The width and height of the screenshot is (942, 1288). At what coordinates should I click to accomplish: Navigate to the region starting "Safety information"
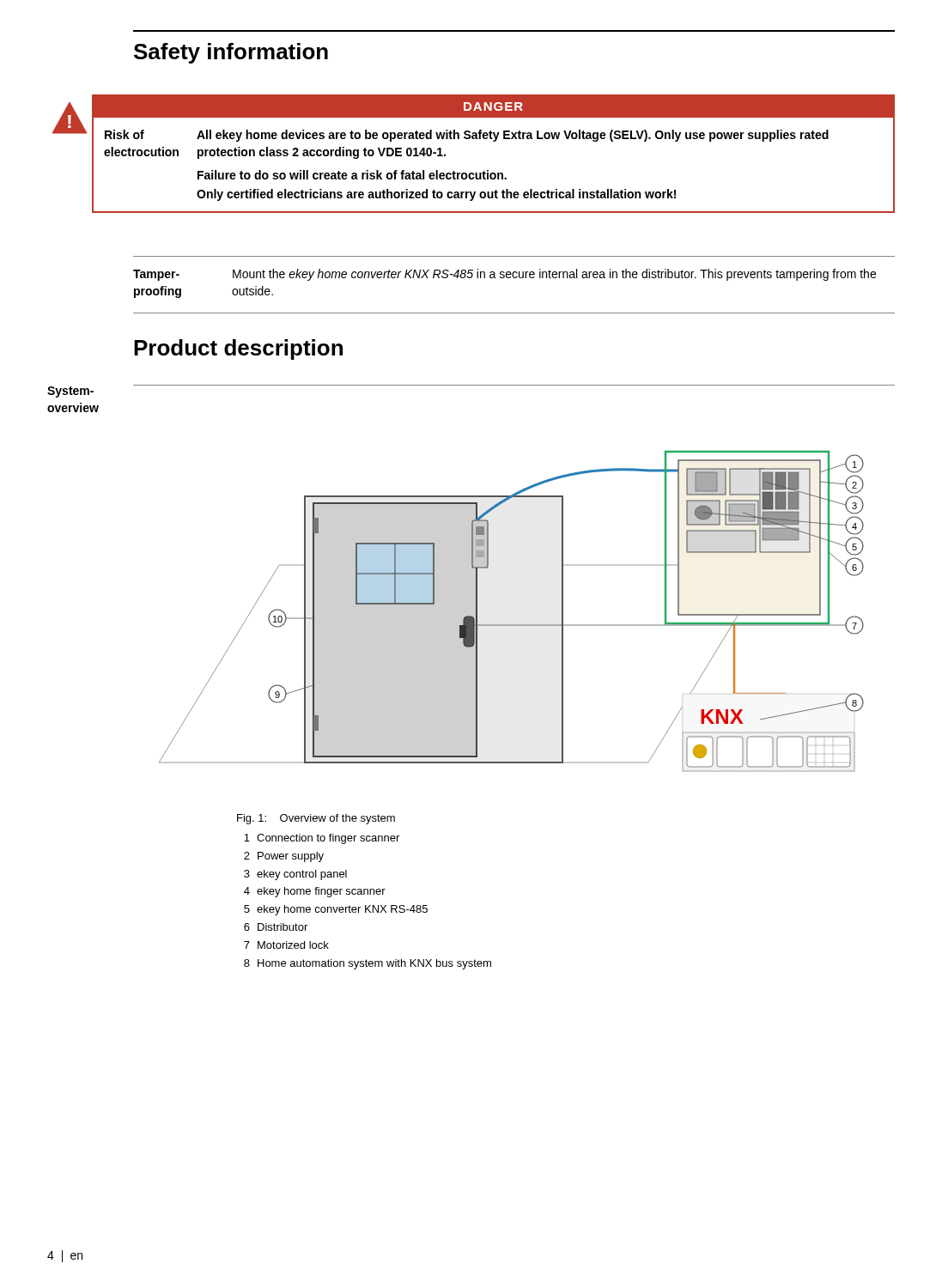(x=231, y=52)
